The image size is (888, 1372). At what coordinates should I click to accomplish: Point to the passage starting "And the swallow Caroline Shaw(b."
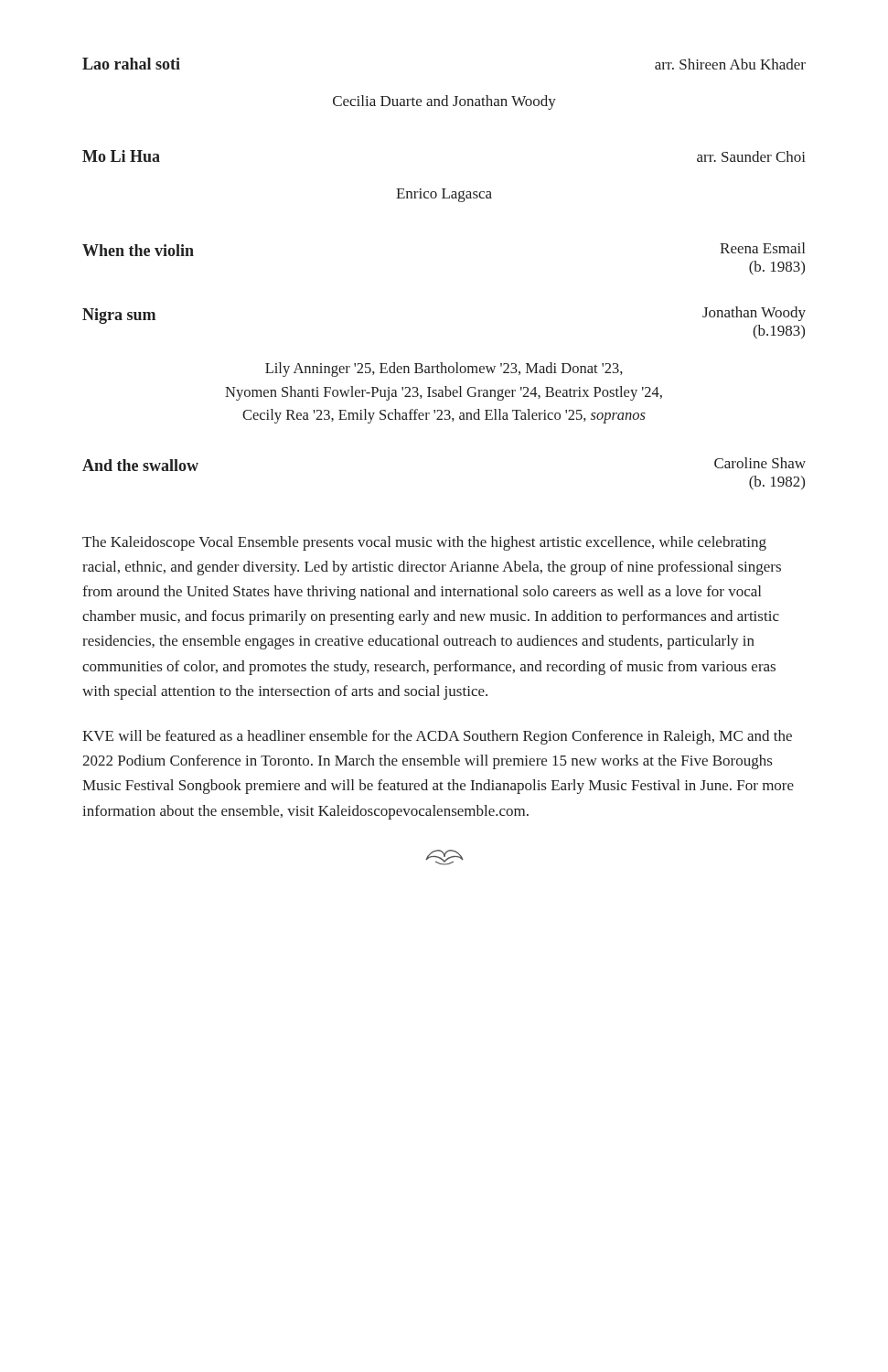tap(135, 463)
